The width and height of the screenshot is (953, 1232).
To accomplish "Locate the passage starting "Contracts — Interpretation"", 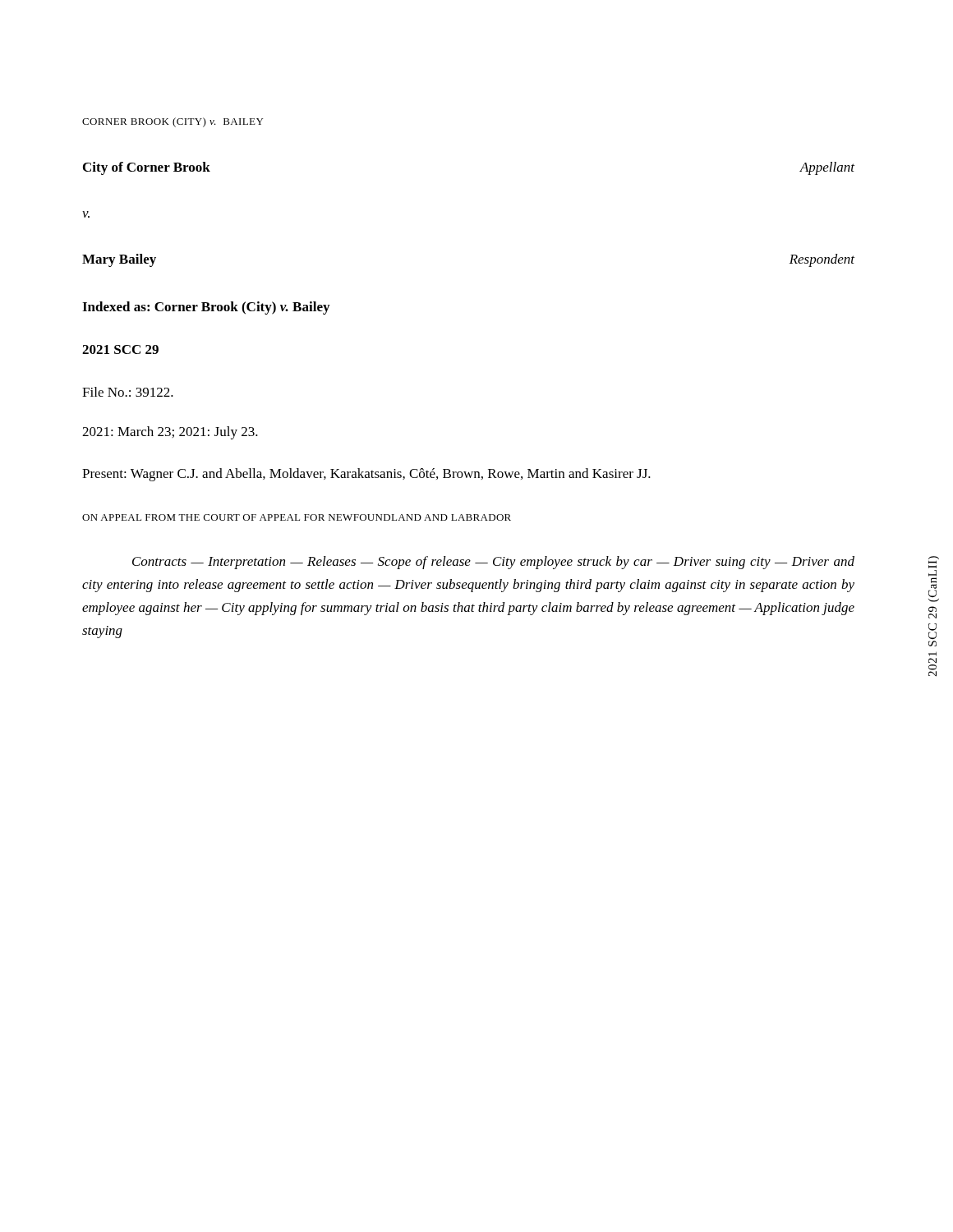I will coord(468,597).
